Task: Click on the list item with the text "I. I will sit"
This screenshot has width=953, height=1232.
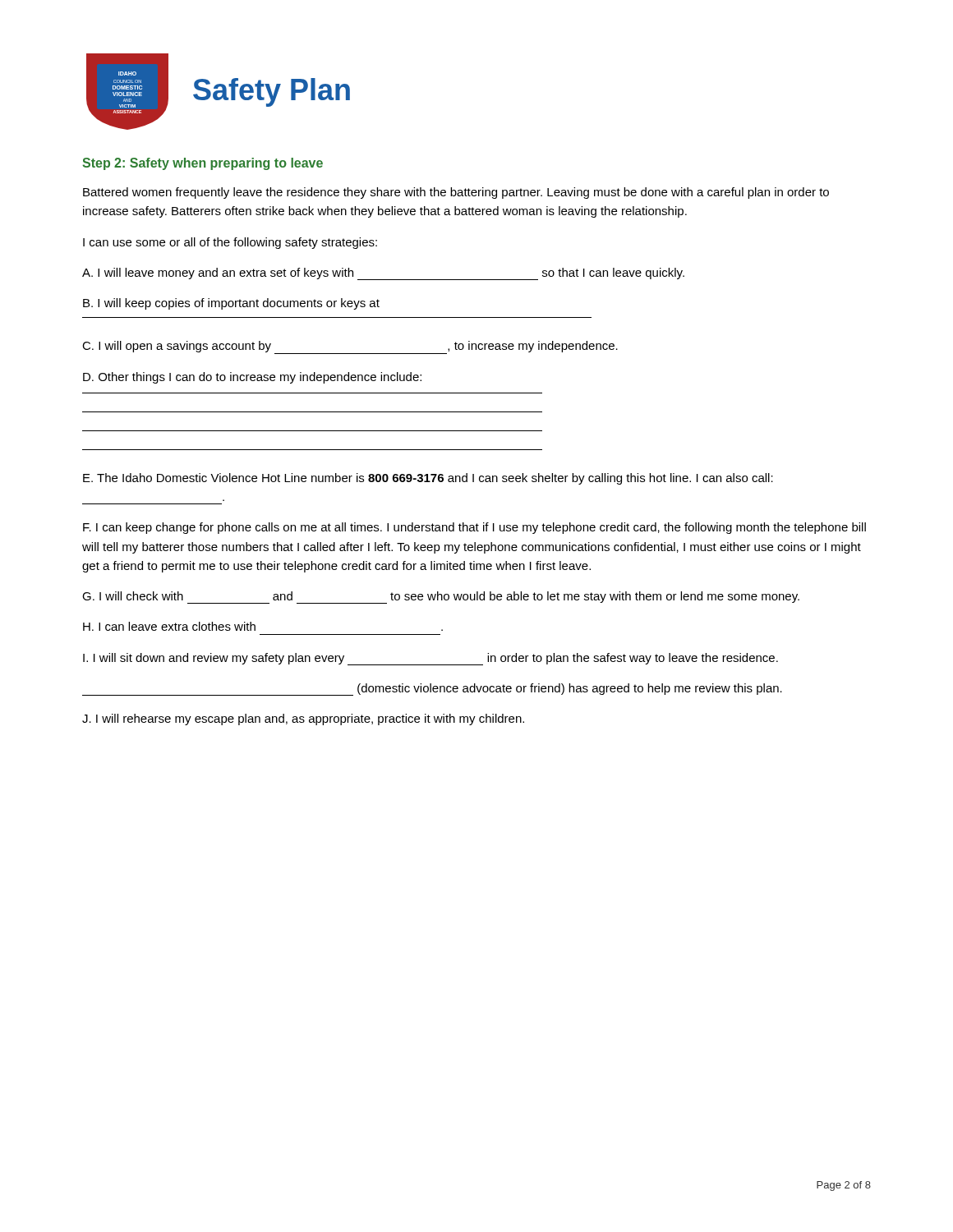Action: (x=430, y=658)
